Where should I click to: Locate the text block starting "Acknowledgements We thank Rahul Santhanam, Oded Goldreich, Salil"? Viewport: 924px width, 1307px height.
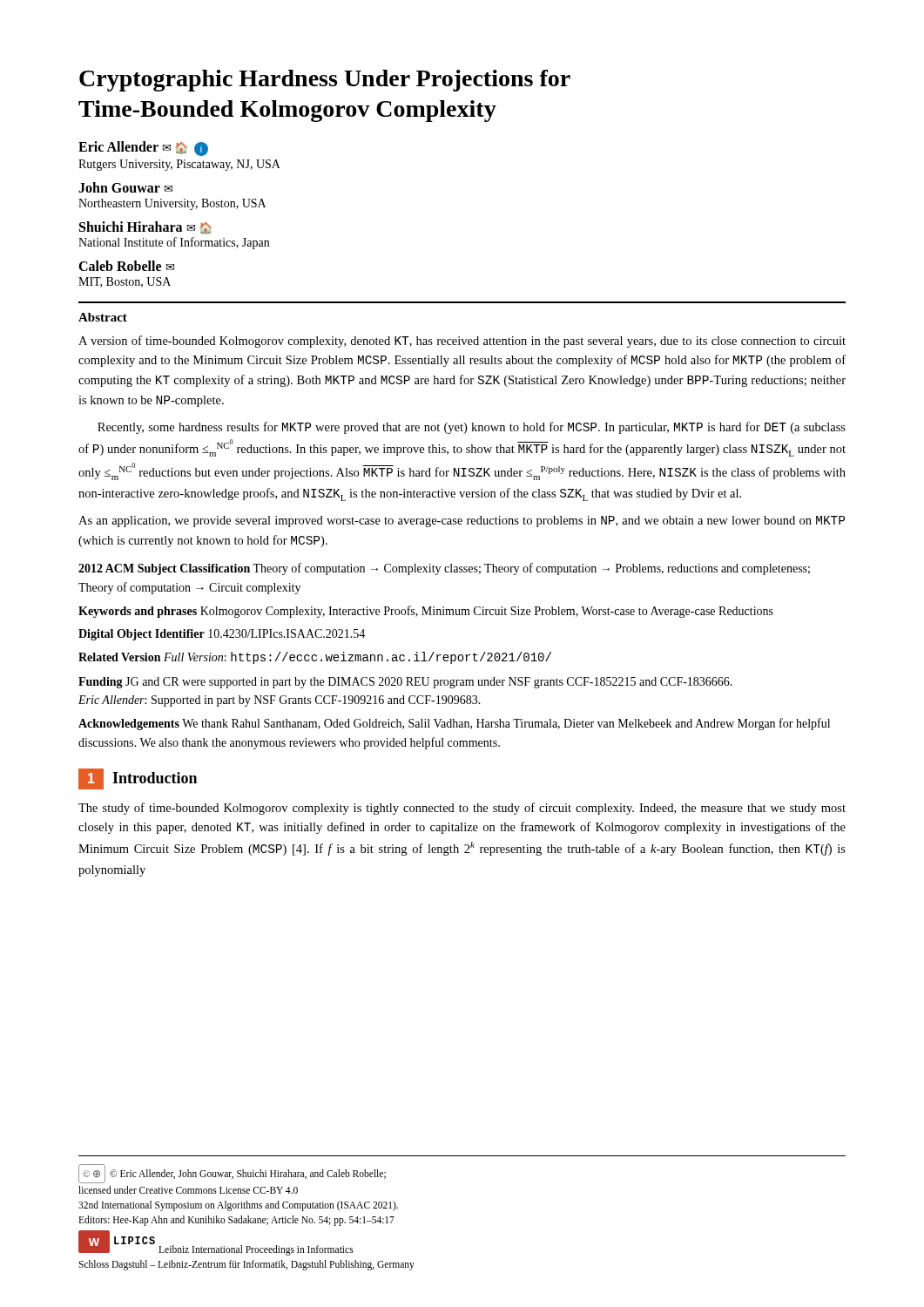click(462, 734)
